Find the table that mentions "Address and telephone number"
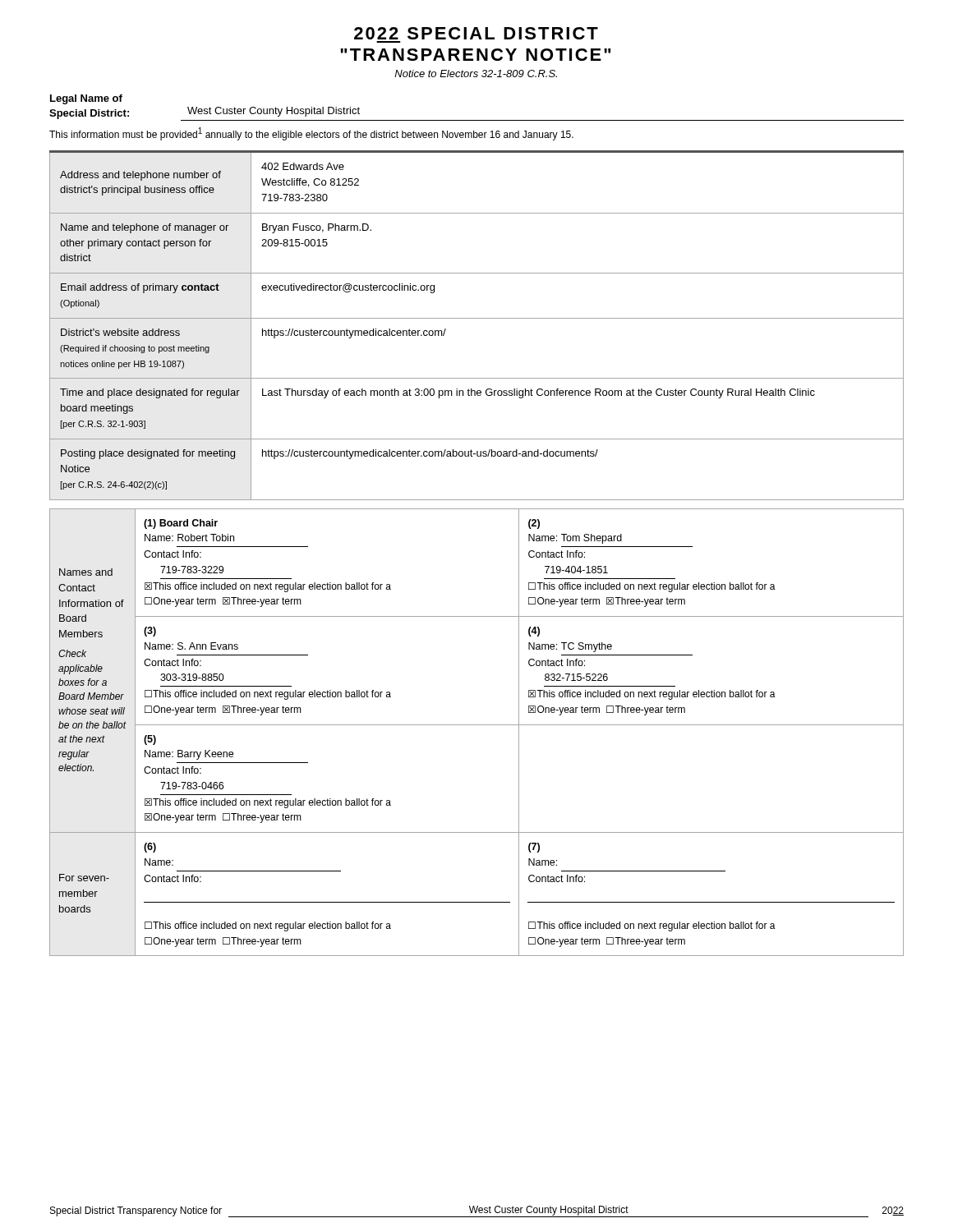 tap(476, 325)
